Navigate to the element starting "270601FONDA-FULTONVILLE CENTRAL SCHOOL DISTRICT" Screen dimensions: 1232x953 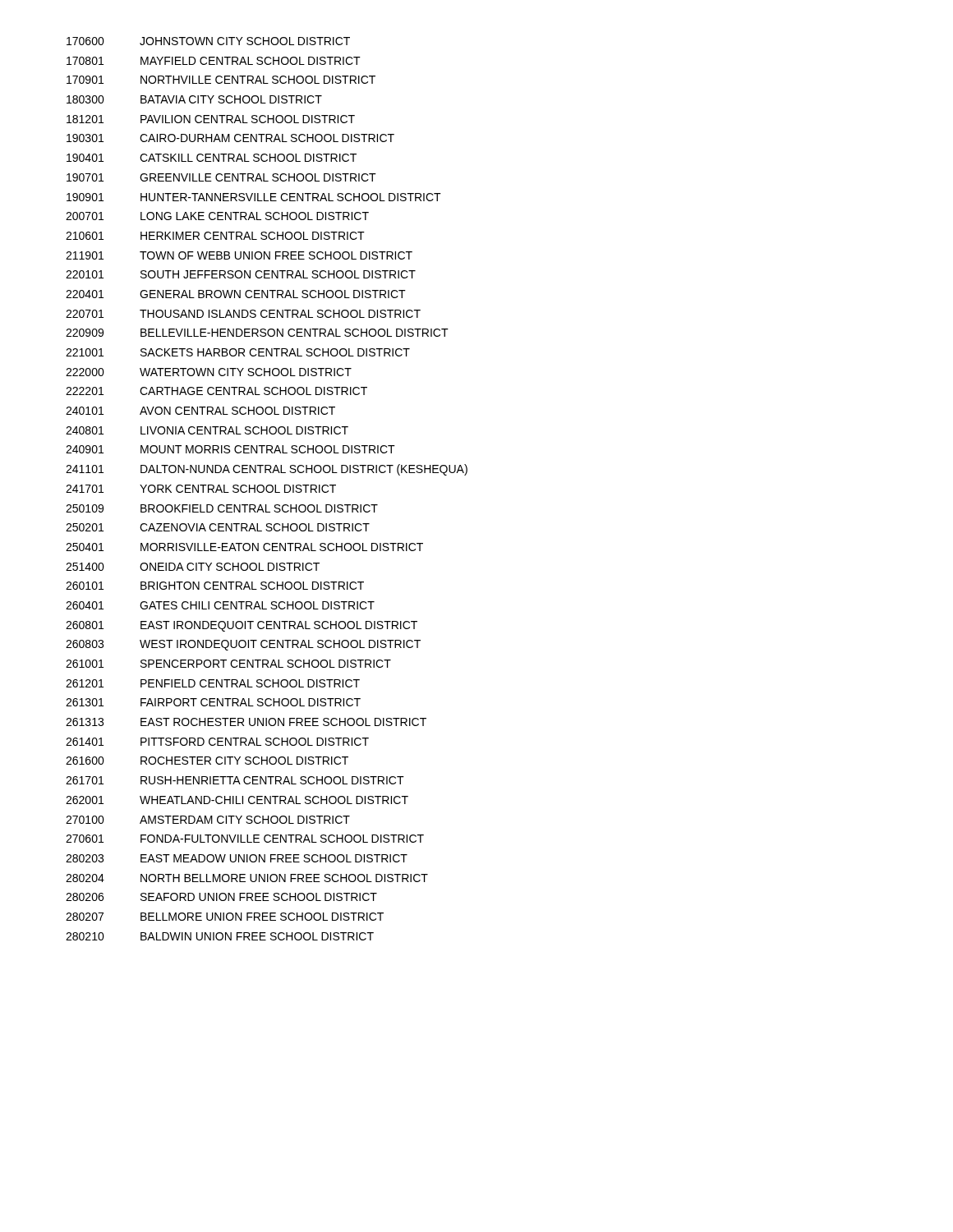click(x=245, y=839)
